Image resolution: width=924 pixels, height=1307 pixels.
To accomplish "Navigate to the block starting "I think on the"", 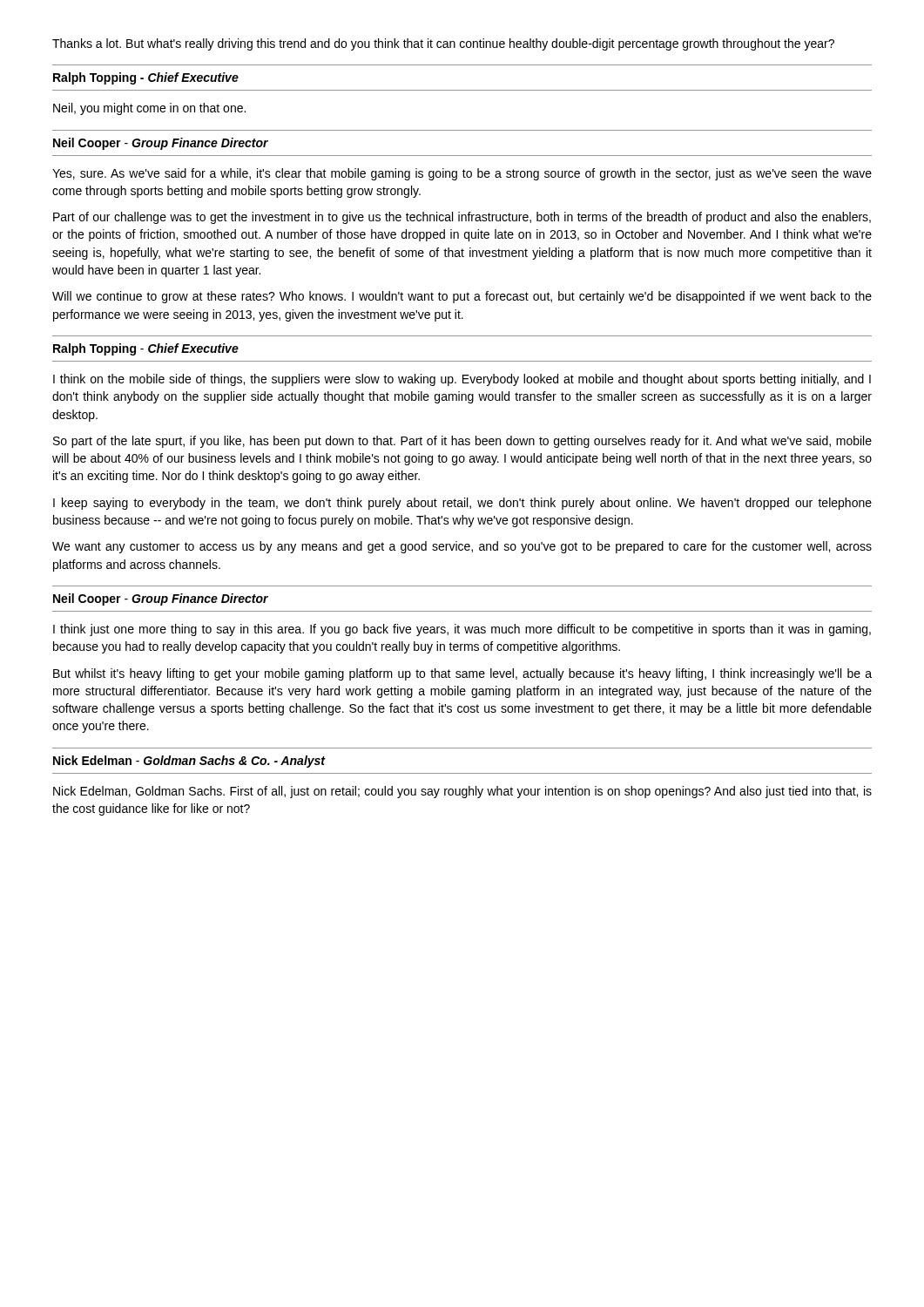I will [462, 472].
